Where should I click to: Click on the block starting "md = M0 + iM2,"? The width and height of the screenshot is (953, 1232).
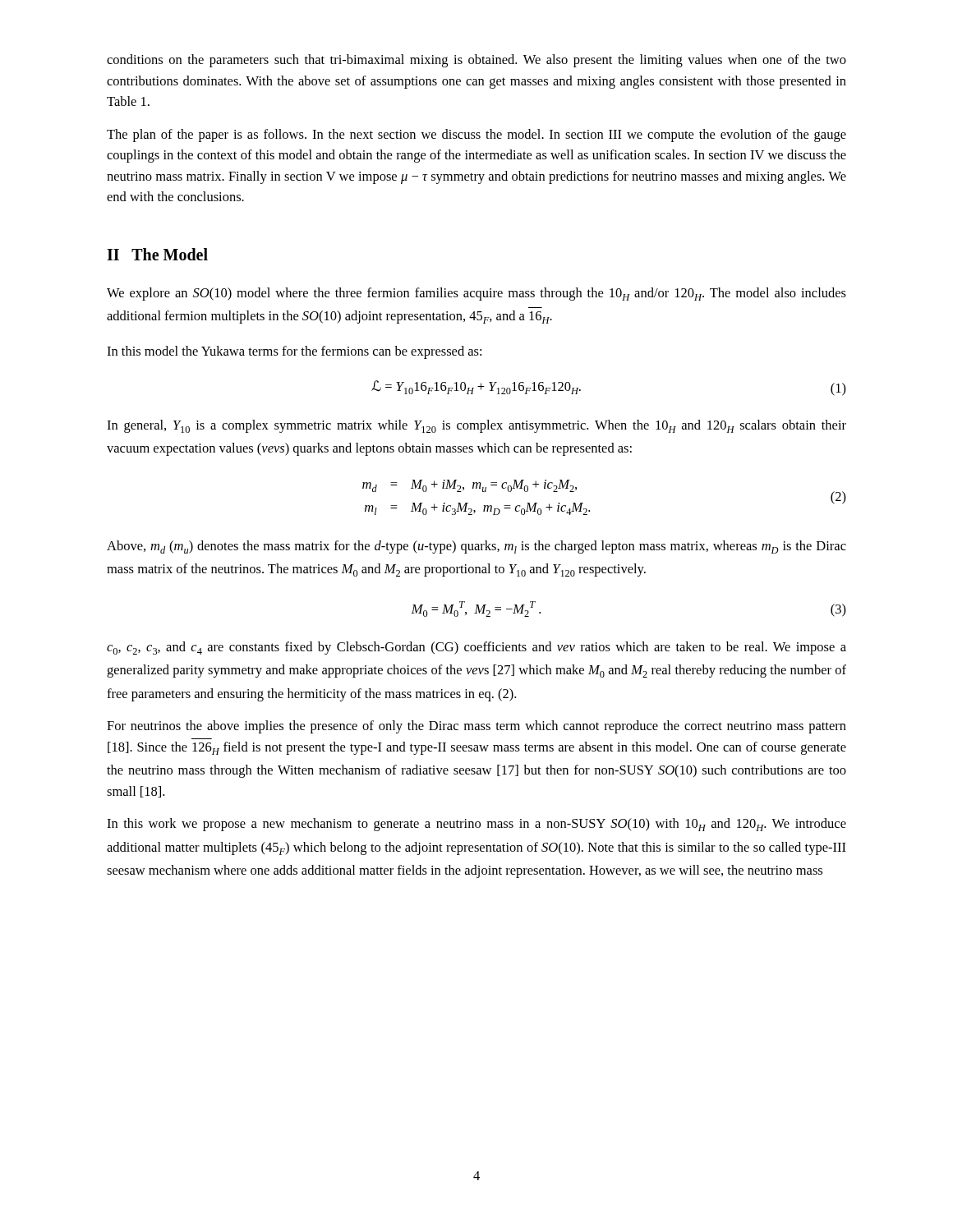pyautogui.click(x=476, y=497)
